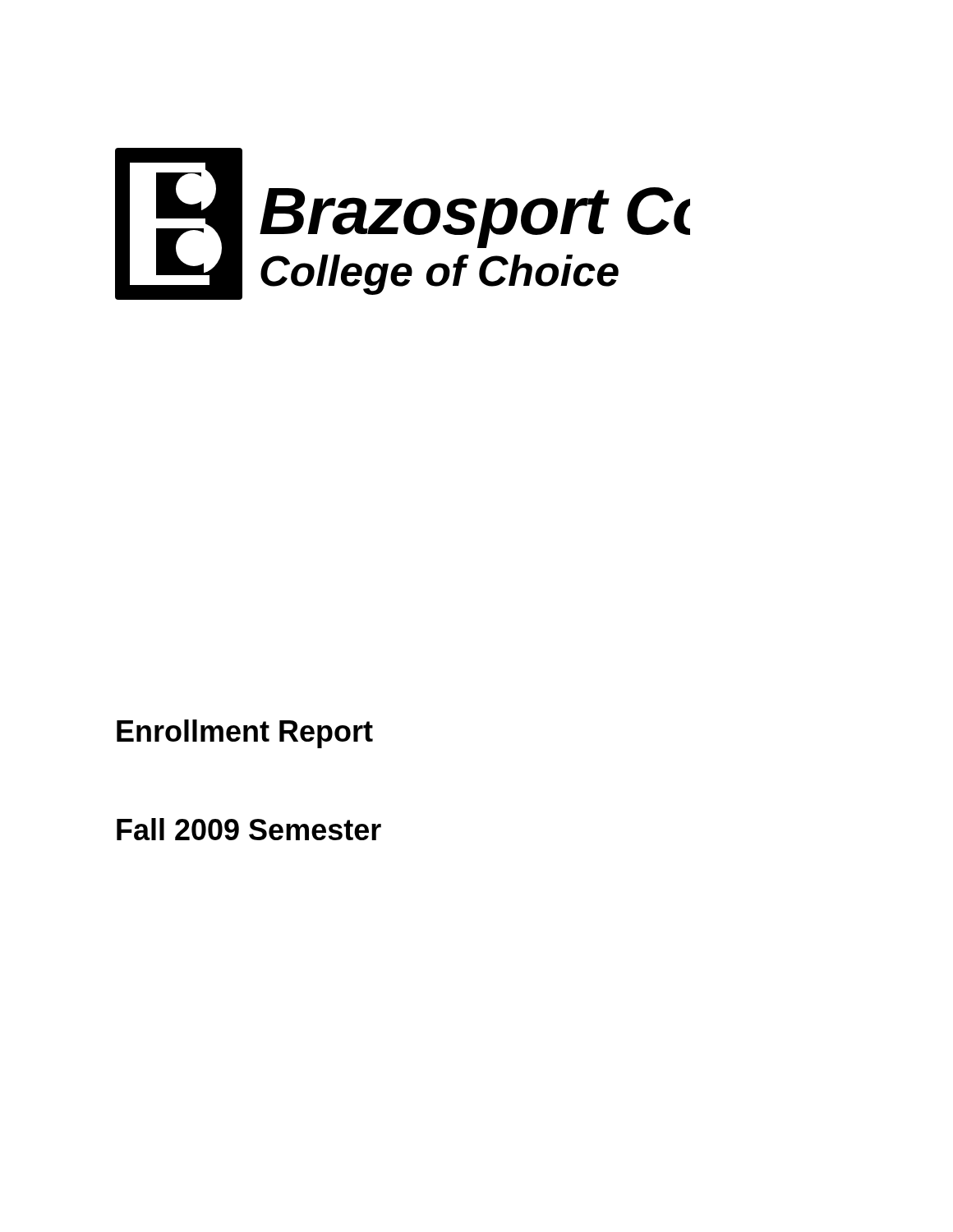Locate the title that says "Enrollment Report"
This screenshot has height=1232, width=953.
pyautogui.click(x=320, y=732)
